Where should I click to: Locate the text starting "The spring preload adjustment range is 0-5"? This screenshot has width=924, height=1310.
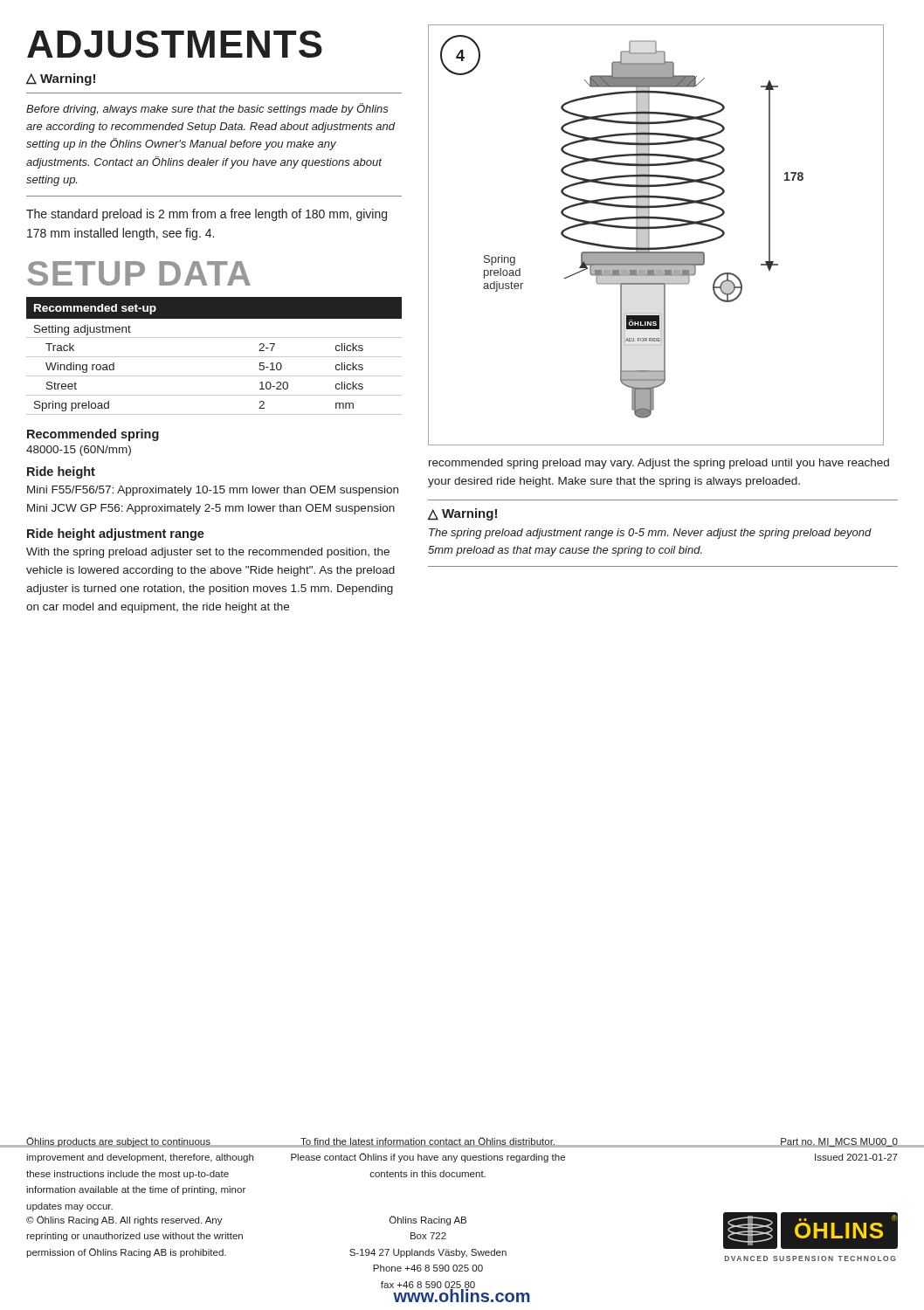click(649, 541)
